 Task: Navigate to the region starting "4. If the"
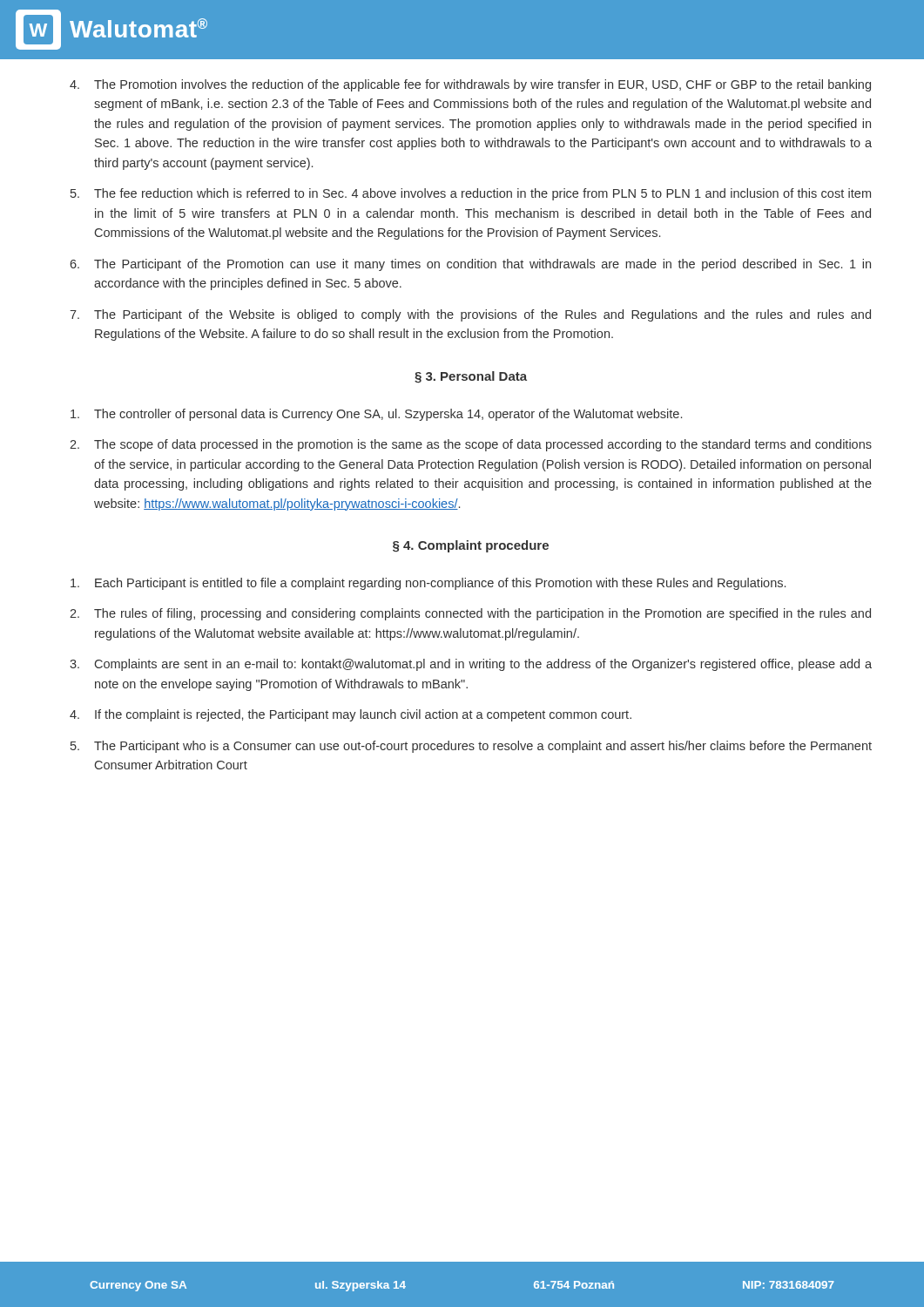tap(471, 715)
